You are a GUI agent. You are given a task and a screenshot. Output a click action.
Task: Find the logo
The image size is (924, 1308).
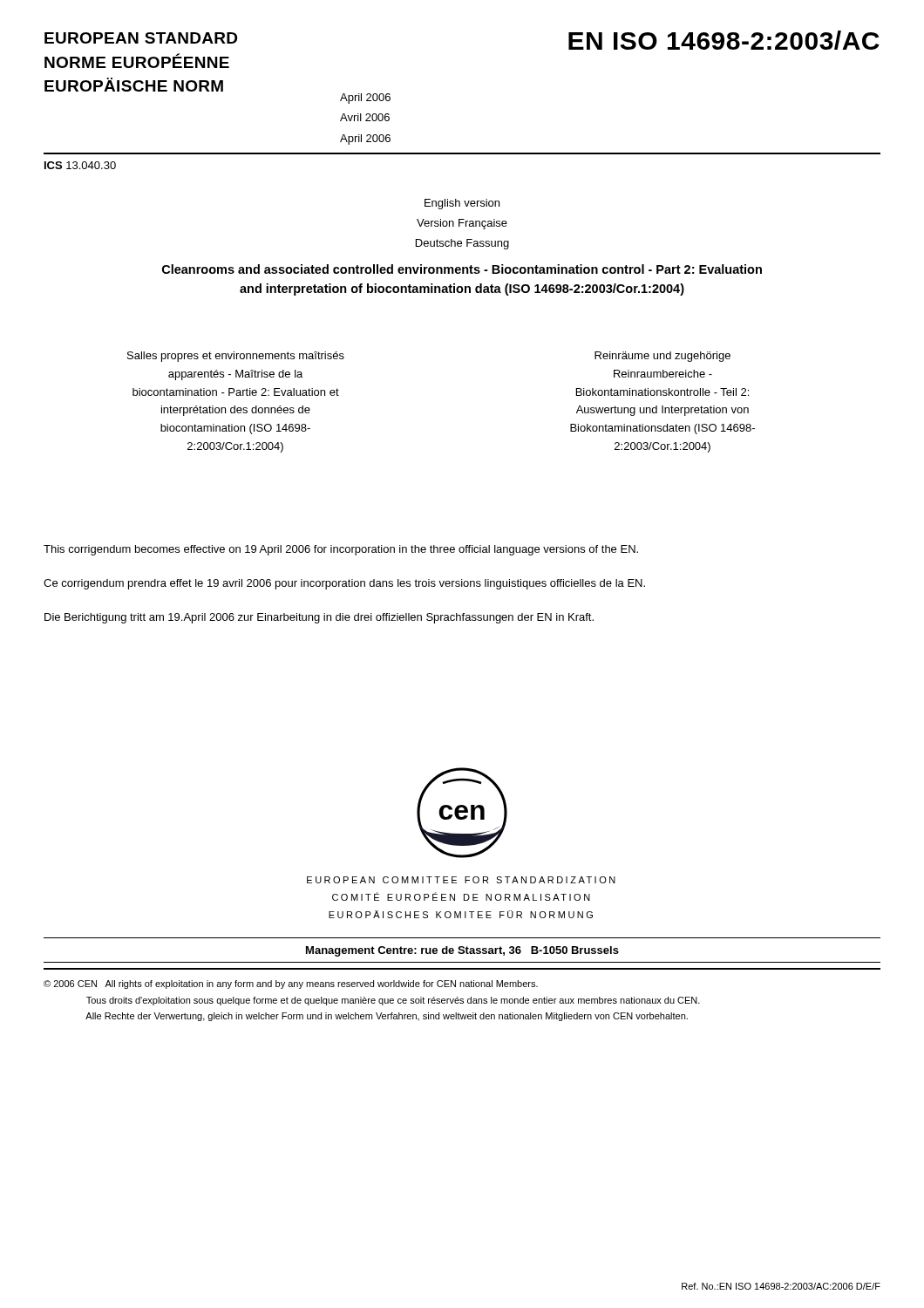(462, 817)
